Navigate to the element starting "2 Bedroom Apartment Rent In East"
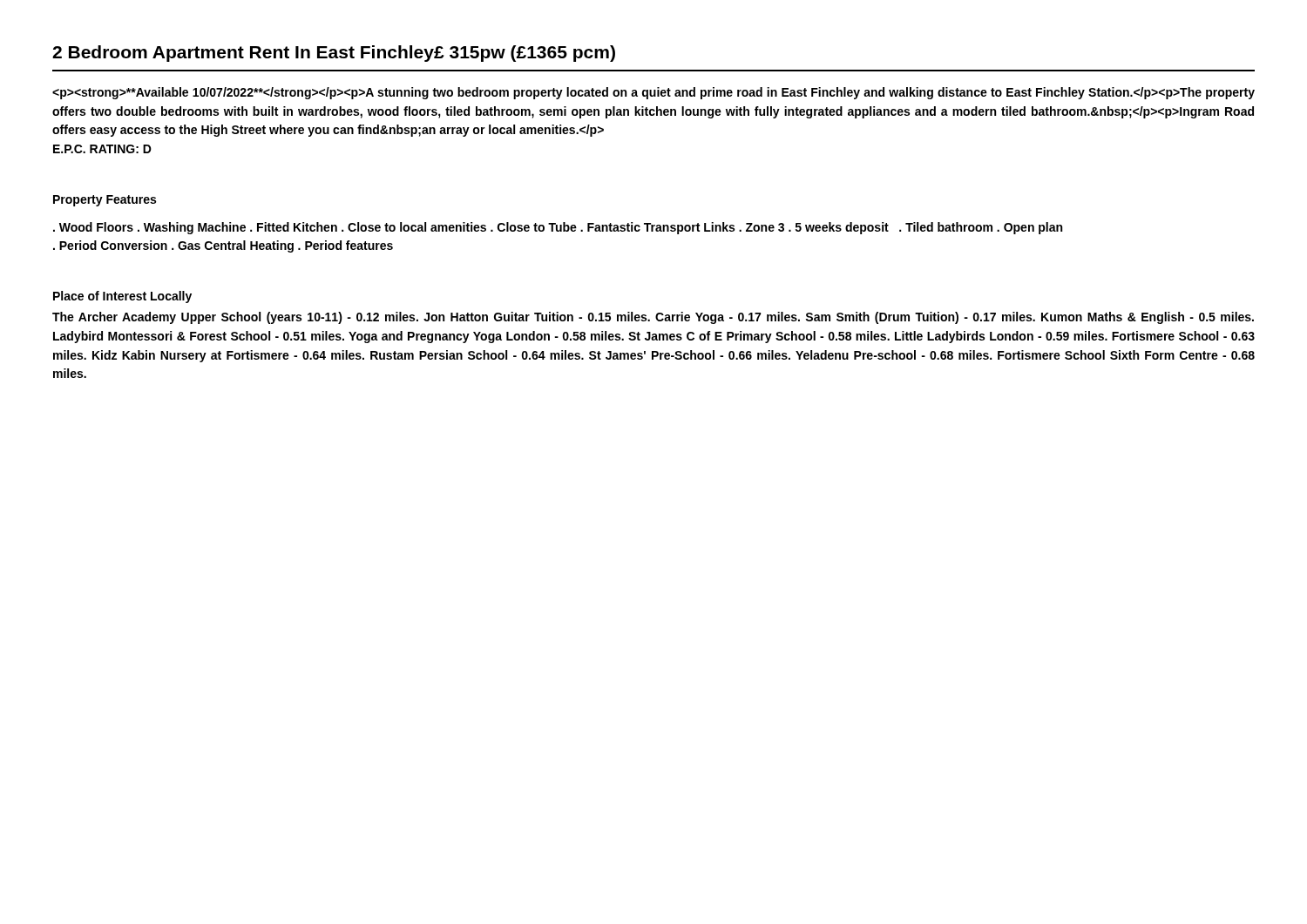This screenshot has width=1307, height=924. [334, 54]
